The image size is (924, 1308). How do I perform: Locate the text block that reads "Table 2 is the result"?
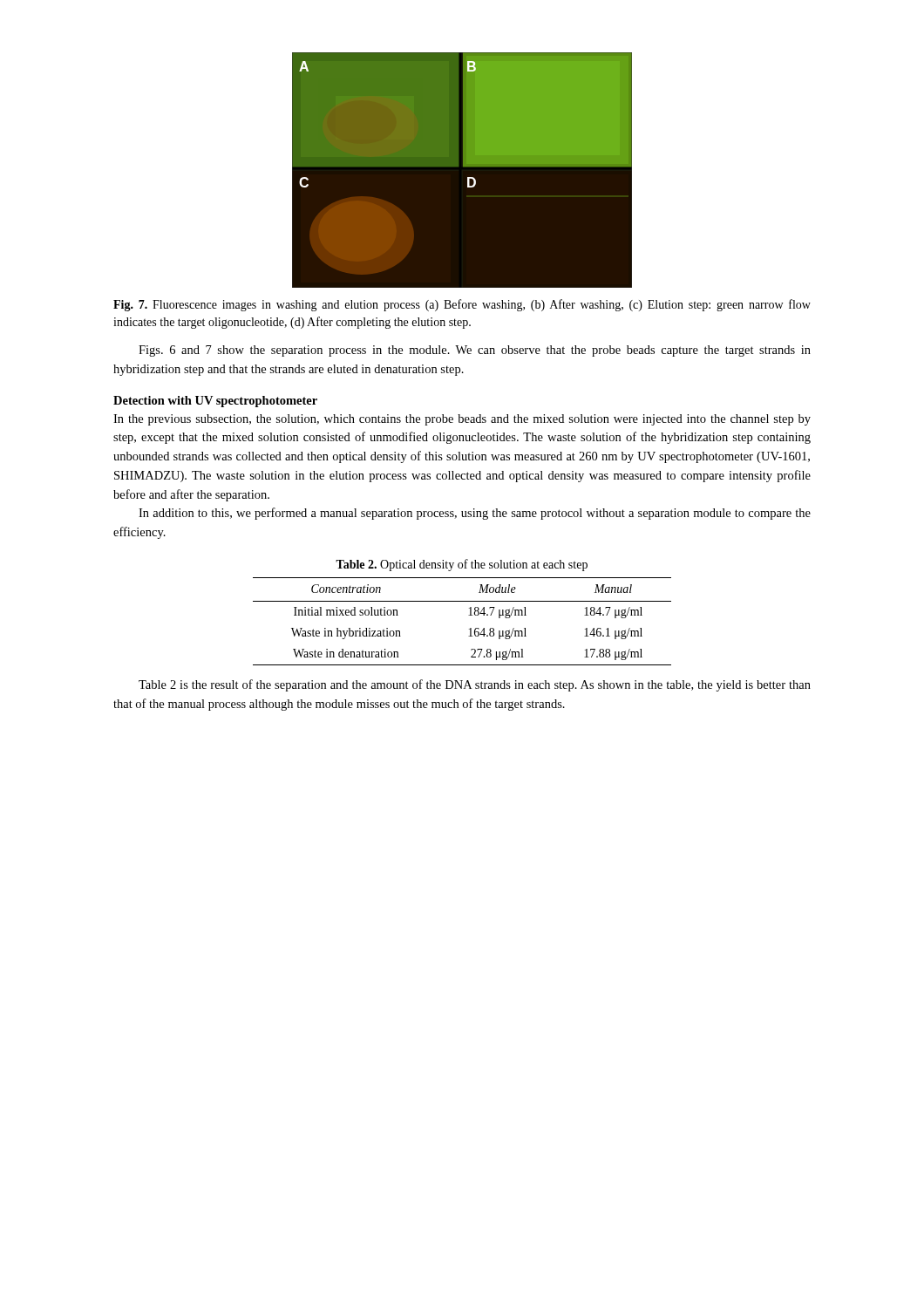[x=462, y=694]
